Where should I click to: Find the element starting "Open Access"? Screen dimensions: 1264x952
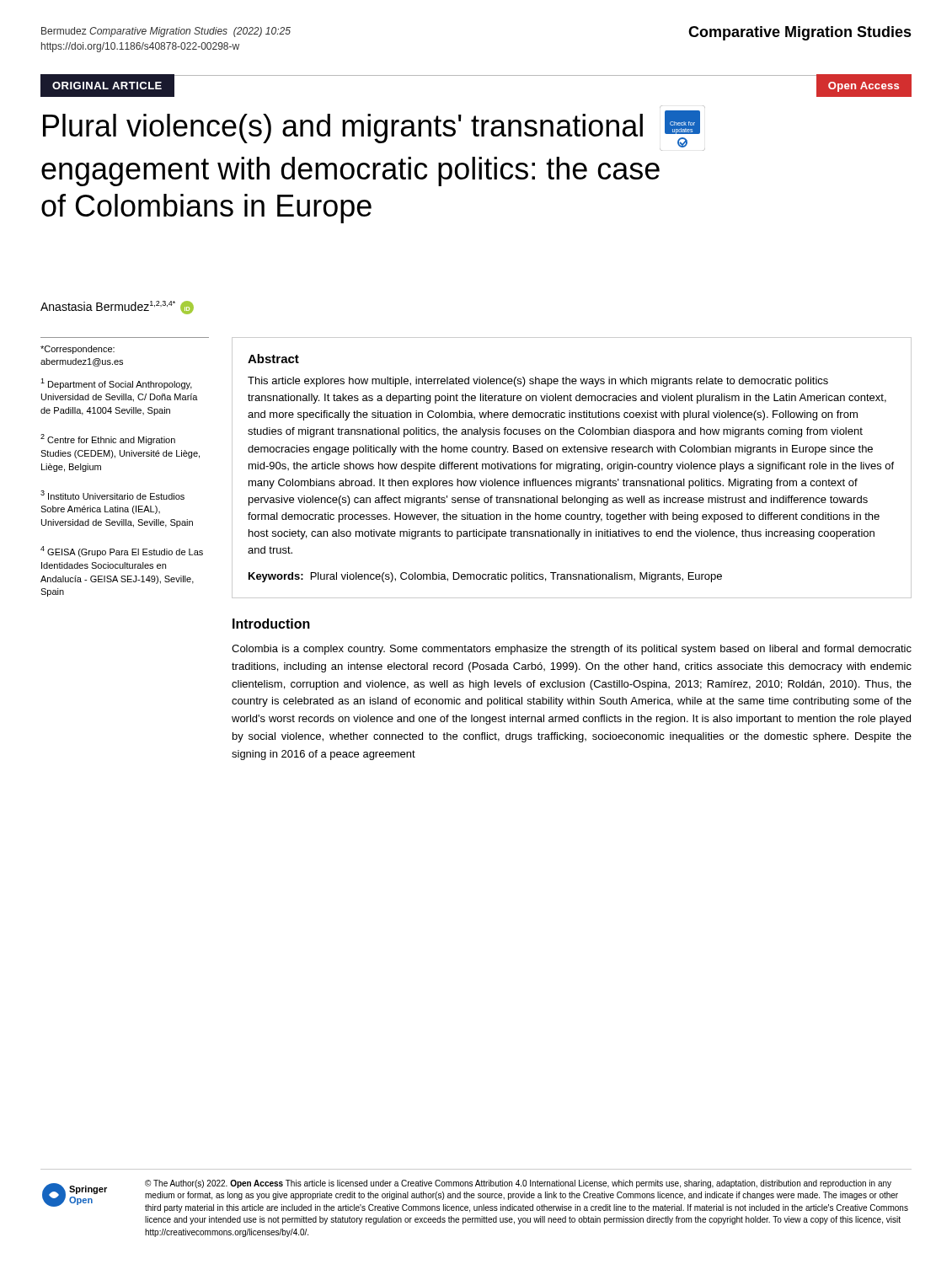(x=864, y=86)
